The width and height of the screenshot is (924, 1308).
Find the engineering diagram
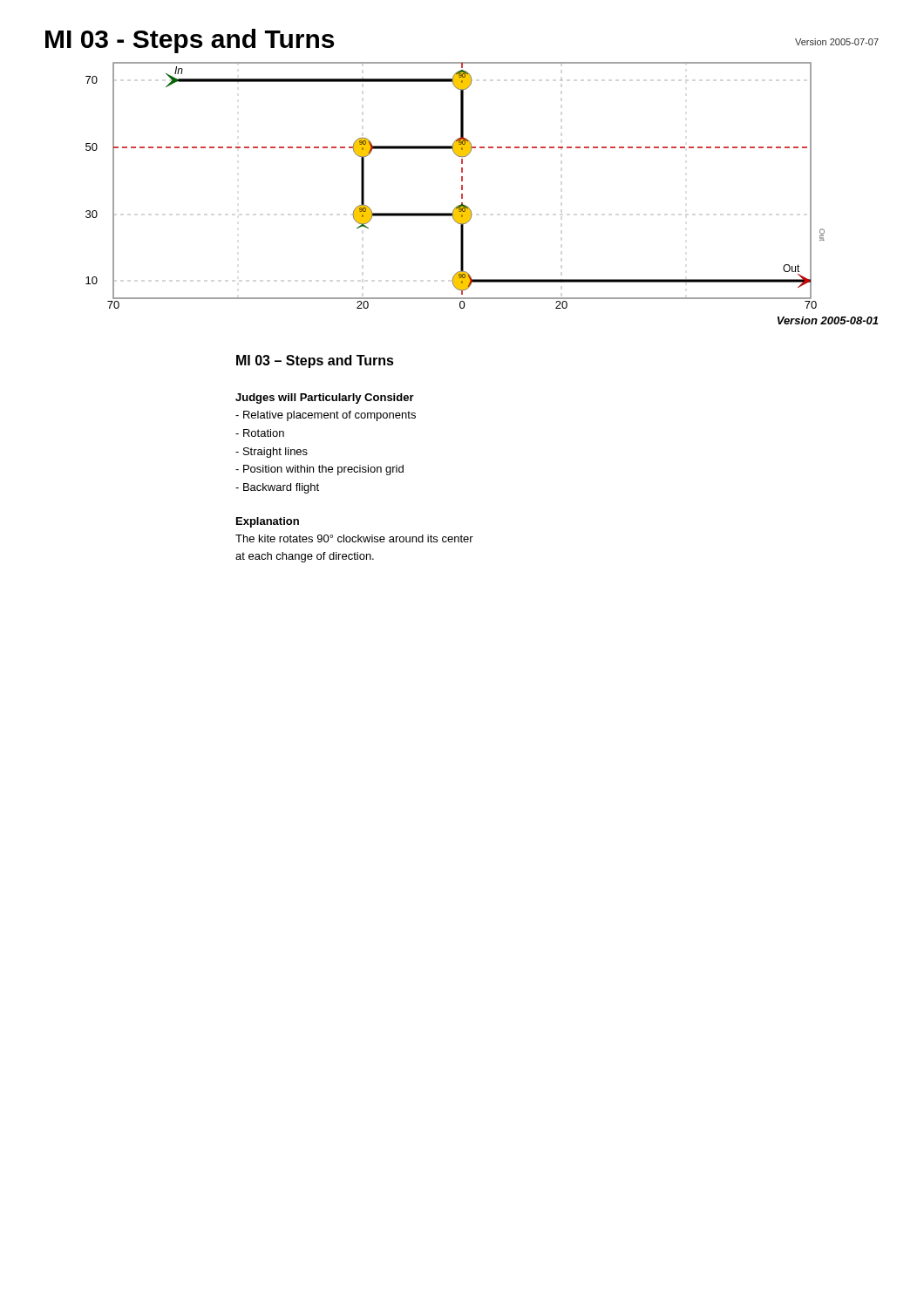(x=462, y=184)
